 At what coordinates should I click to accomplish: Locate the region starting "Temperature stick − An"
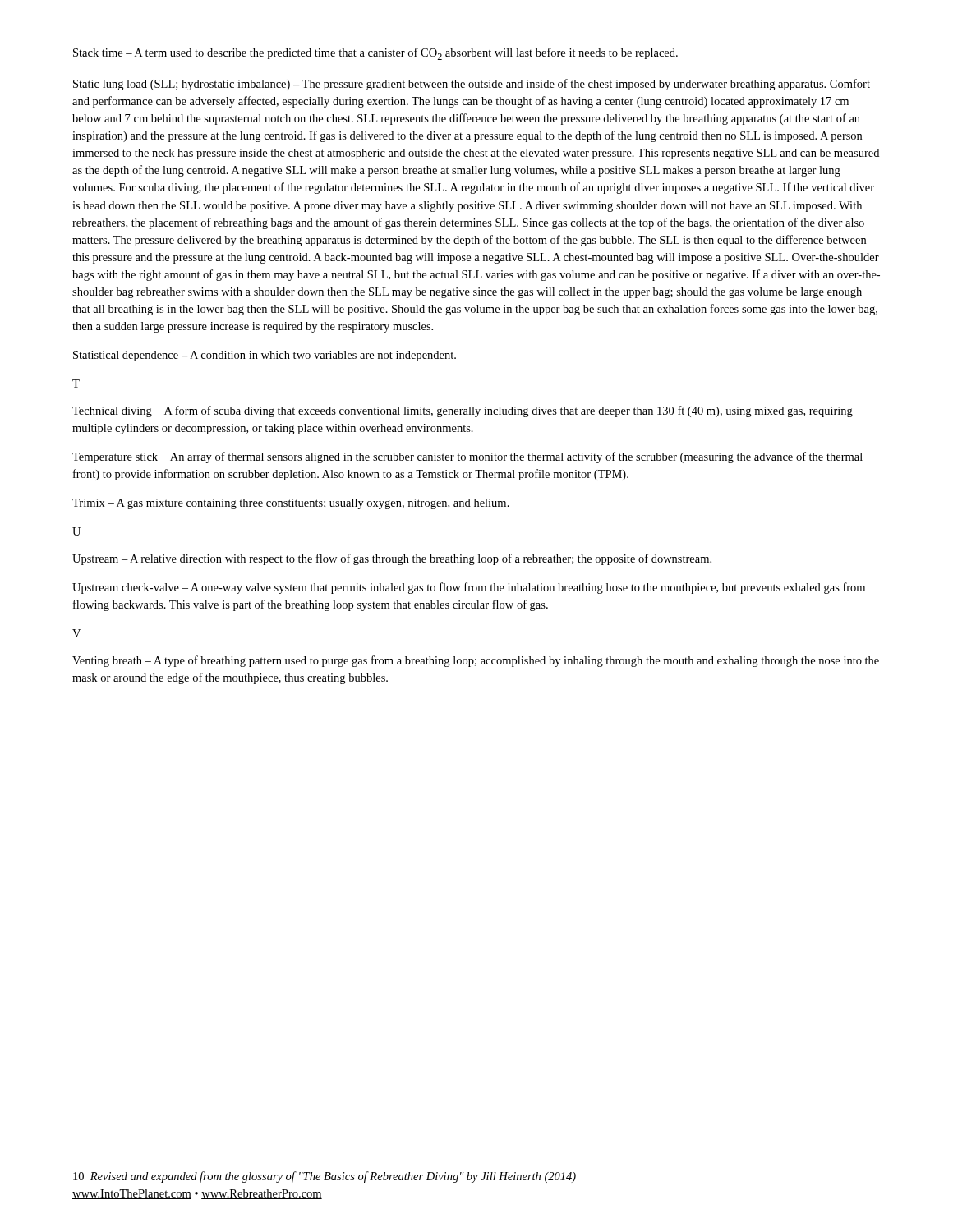[468, 465]
